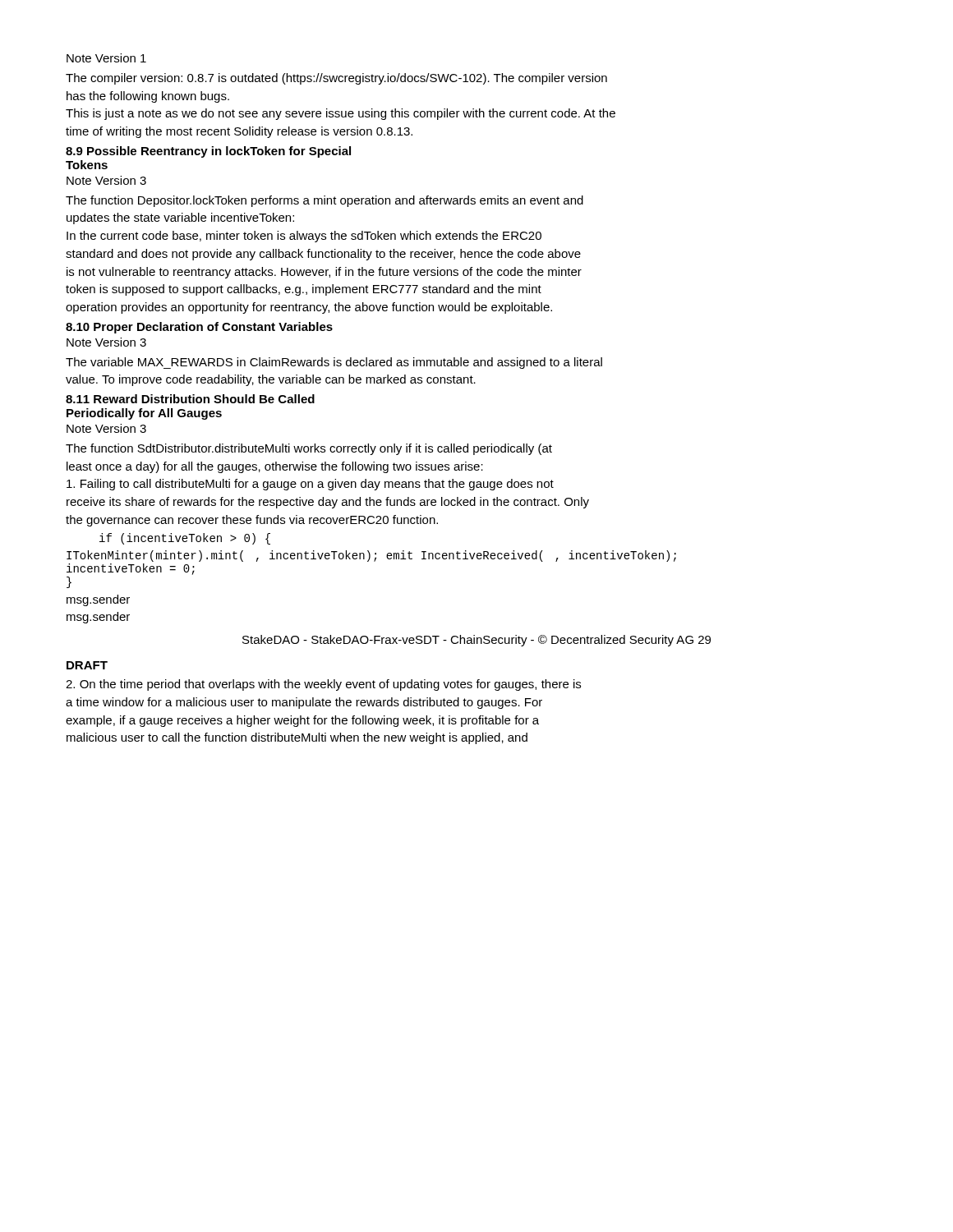Image resolution: width=953 pixels, height=1232 pixels.
Task: Click the passage that begins "The compiler version: 0.8.7 is outdated (https://swcregistry.io/docs/SWC-102)."
Action: point(476,104)
